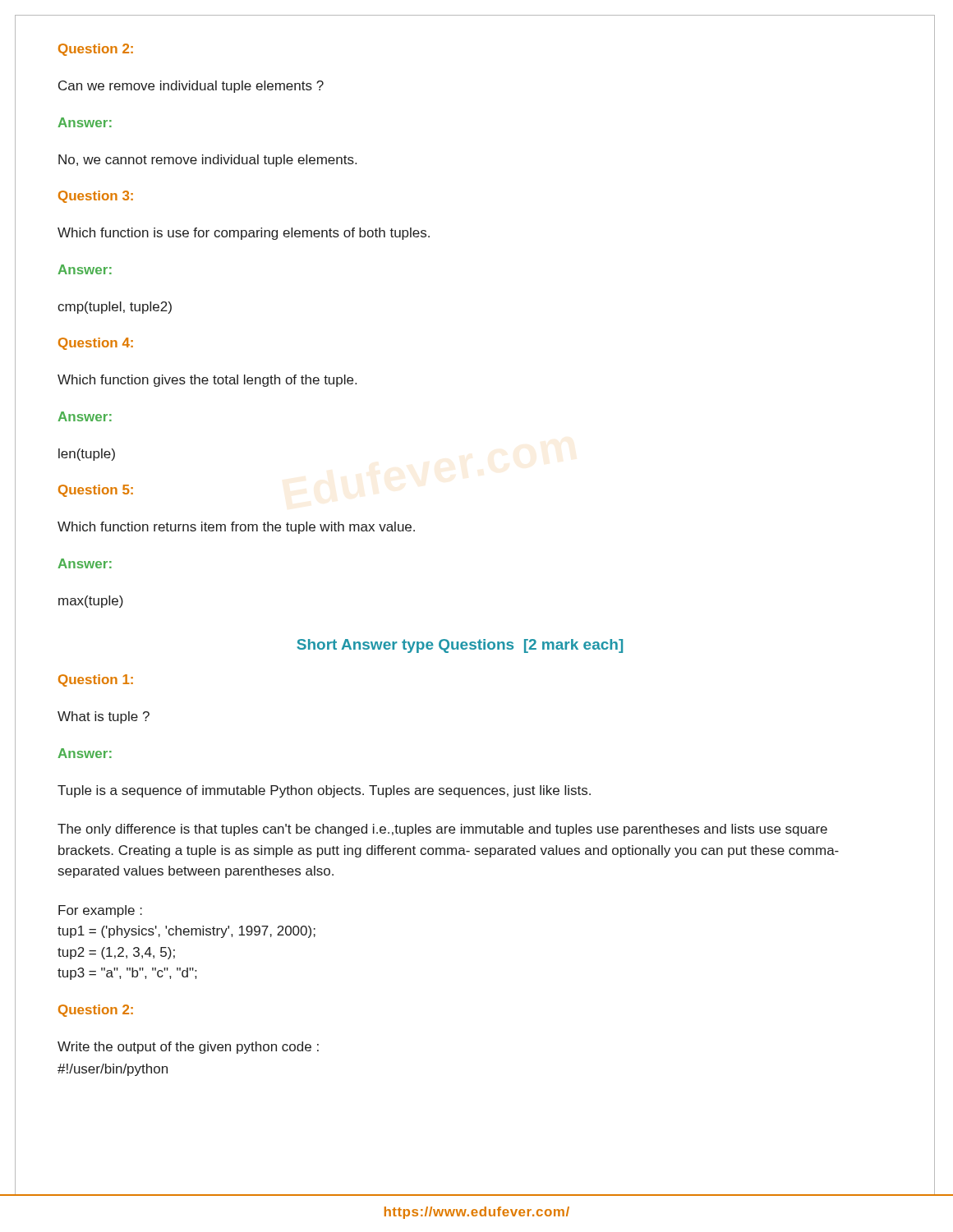Click on the text starting "For example : tup1"
The image size is (953, 1232).
(x=100, y=911)
